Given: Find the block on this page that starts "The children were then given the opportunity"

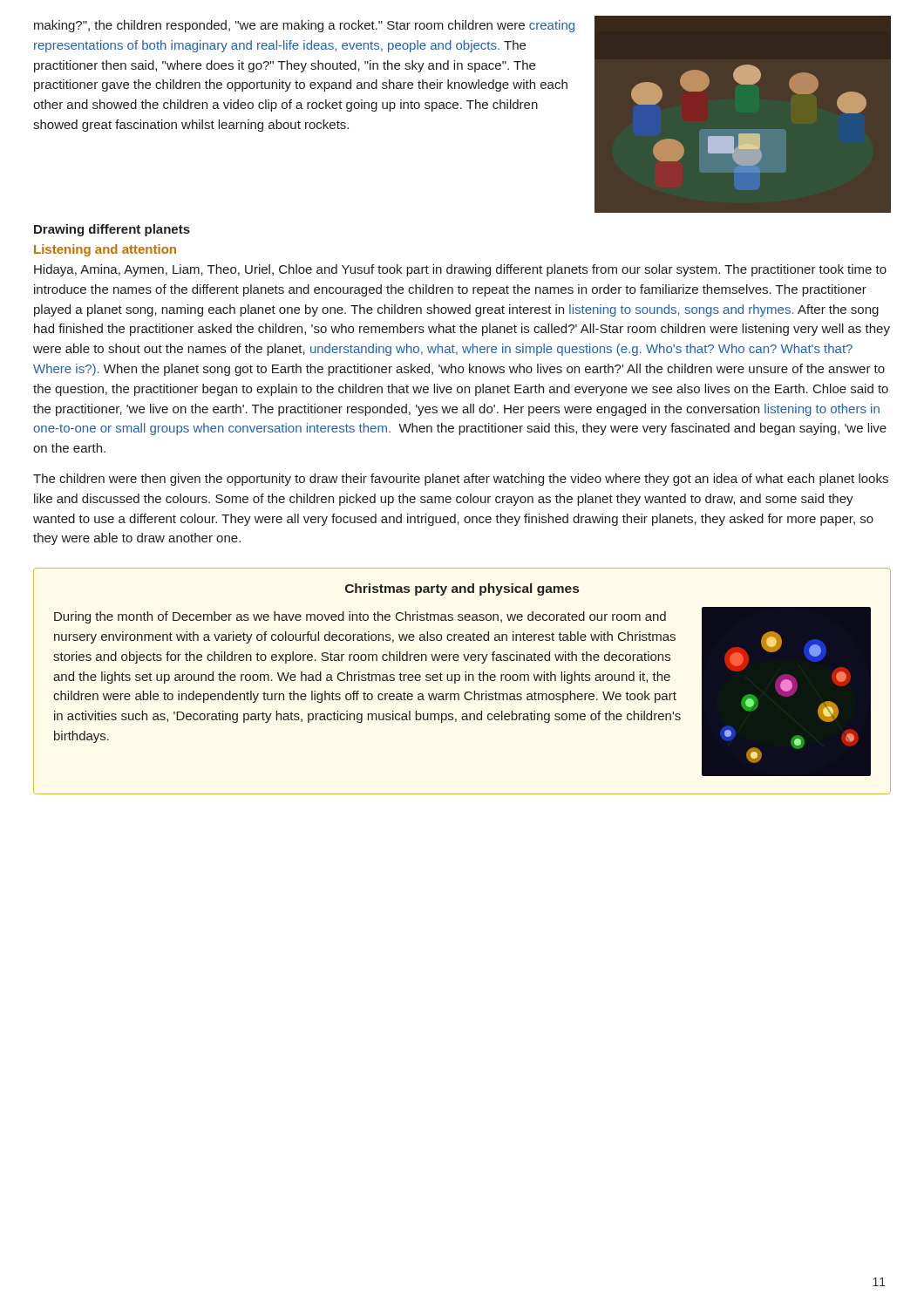Looking at the screenshot, I should [461, 508].
